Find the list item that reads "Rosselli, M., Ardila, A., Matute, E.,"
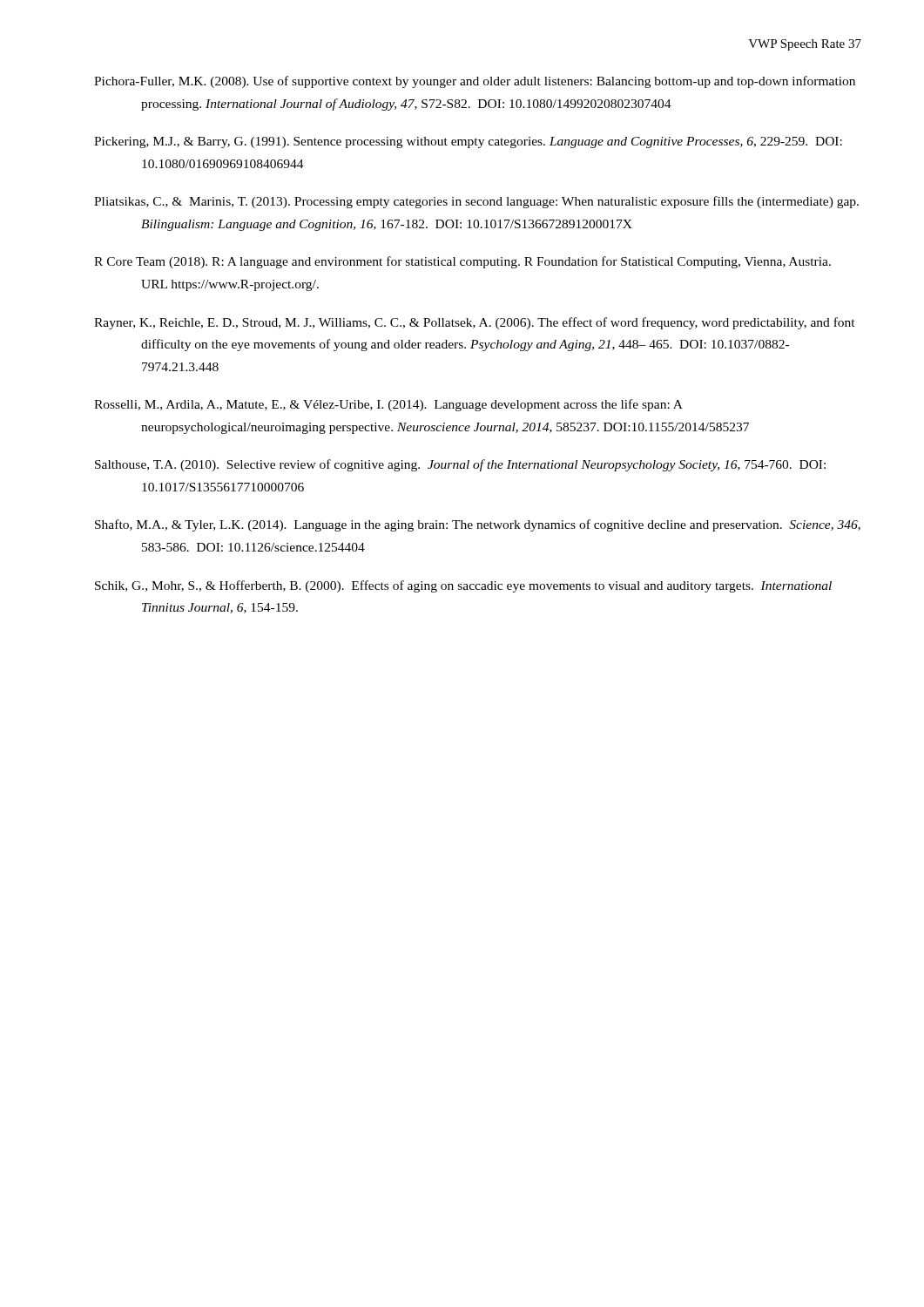Screen dimensions: 1307x924 [x=422, y=415]
